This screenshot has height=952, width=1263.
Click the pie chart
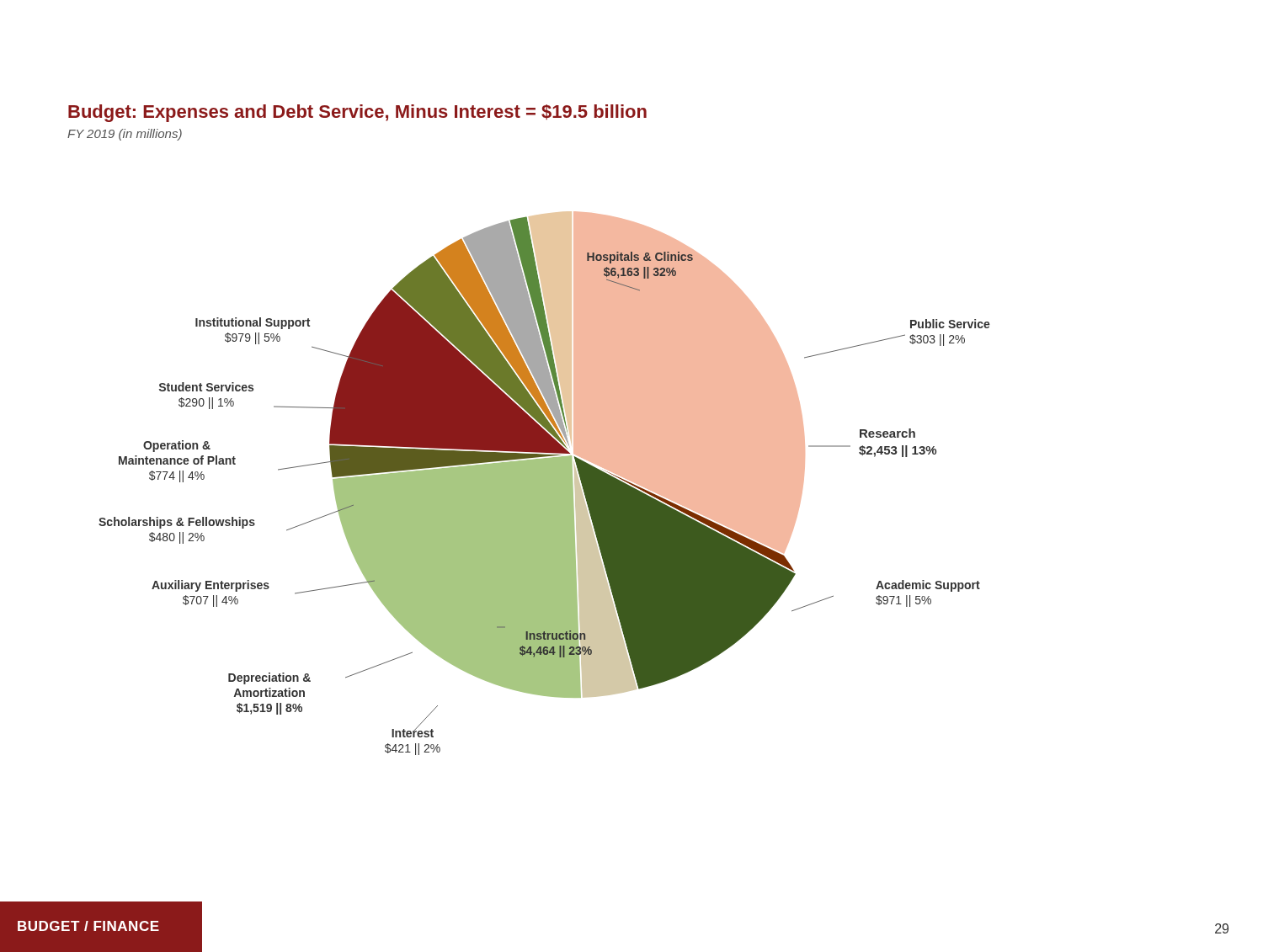[x=632, y=463]
